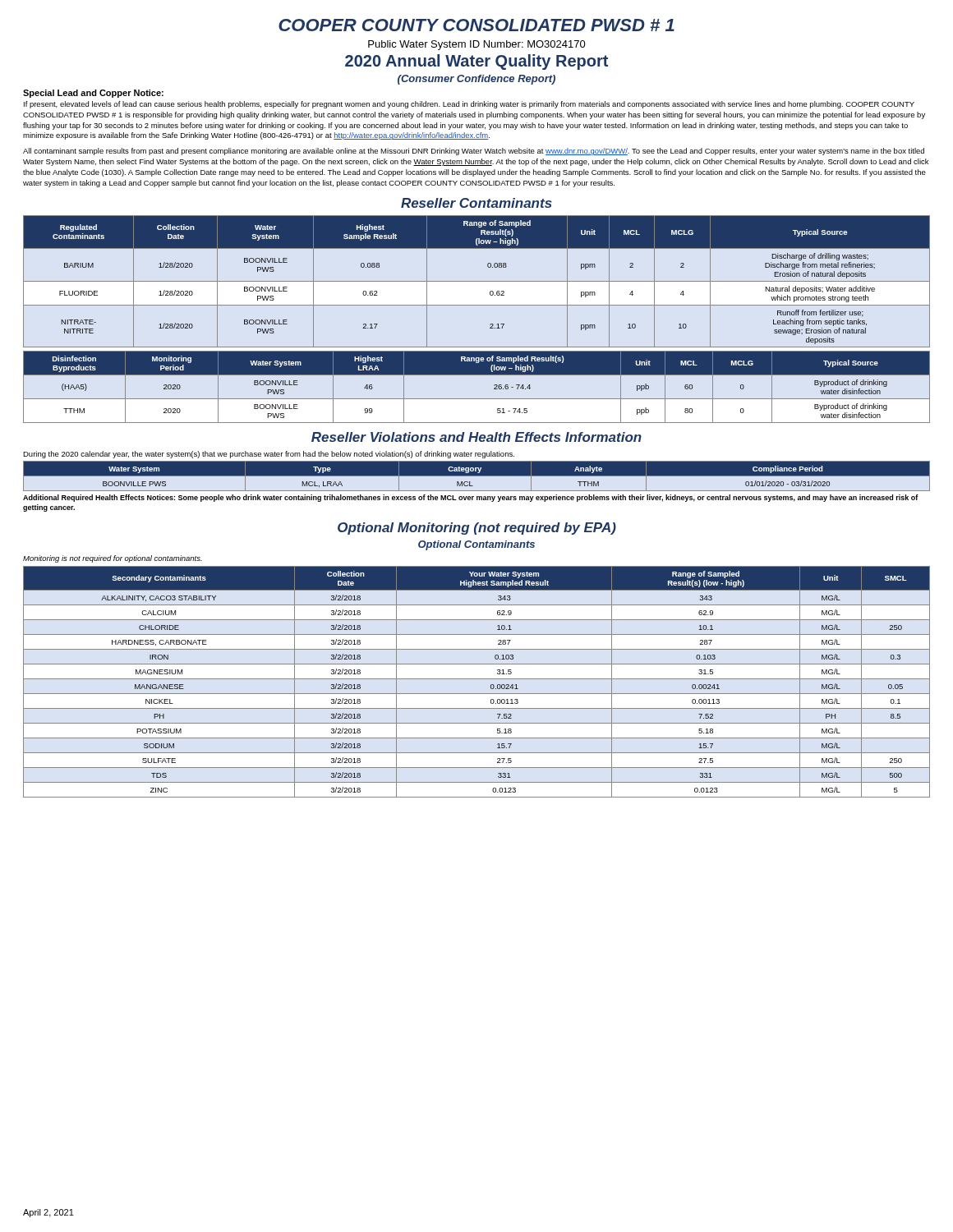
Task: Click on the section header that reads "Optional Contaminants"
Action: click(476, 544)
